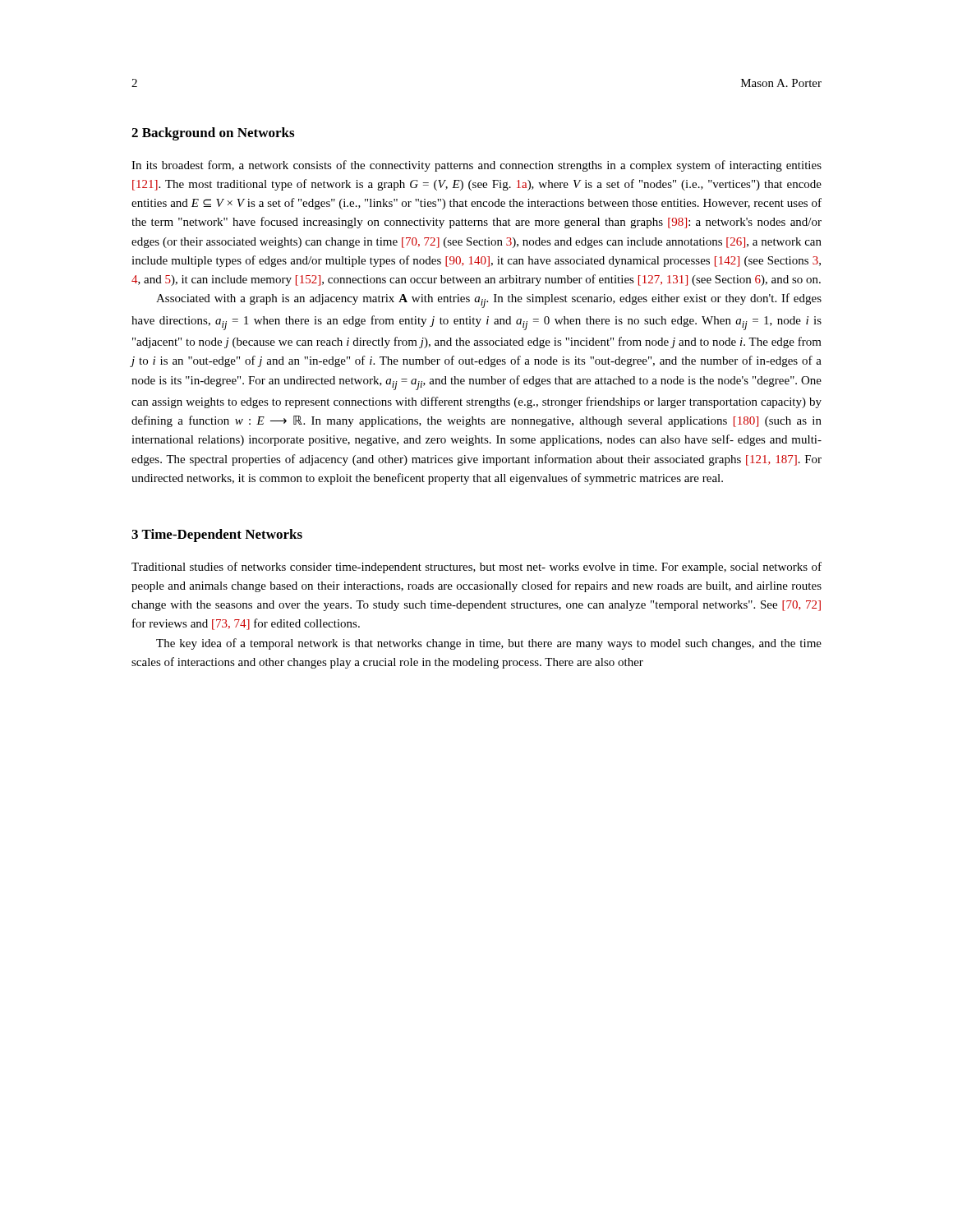Select the text block containing "Traditional studies of networks consider time-independent structures, but"

click(x=476, y=615)
